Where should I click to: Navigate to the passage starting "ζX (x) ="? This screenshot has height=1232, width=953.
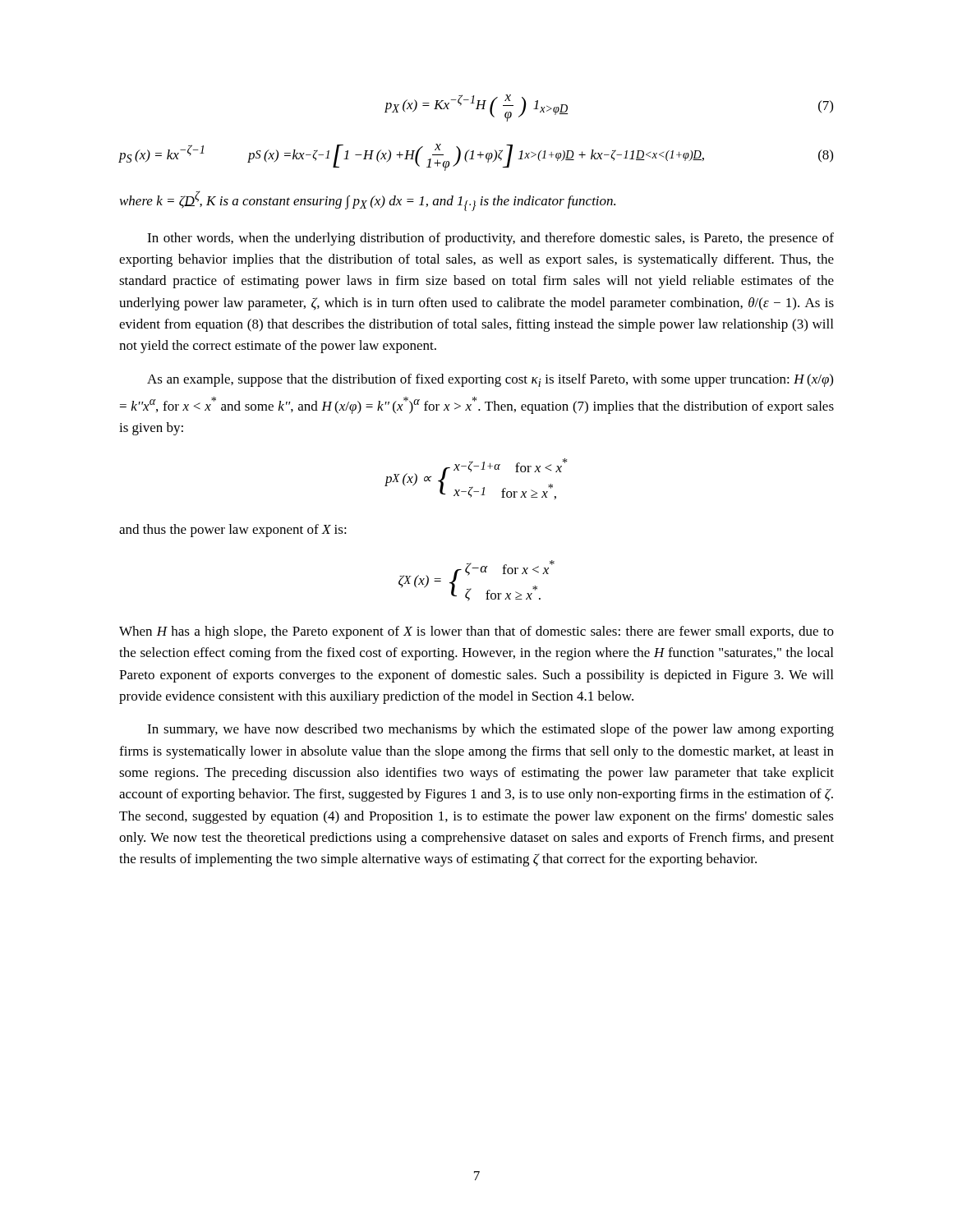coord(476,581)
